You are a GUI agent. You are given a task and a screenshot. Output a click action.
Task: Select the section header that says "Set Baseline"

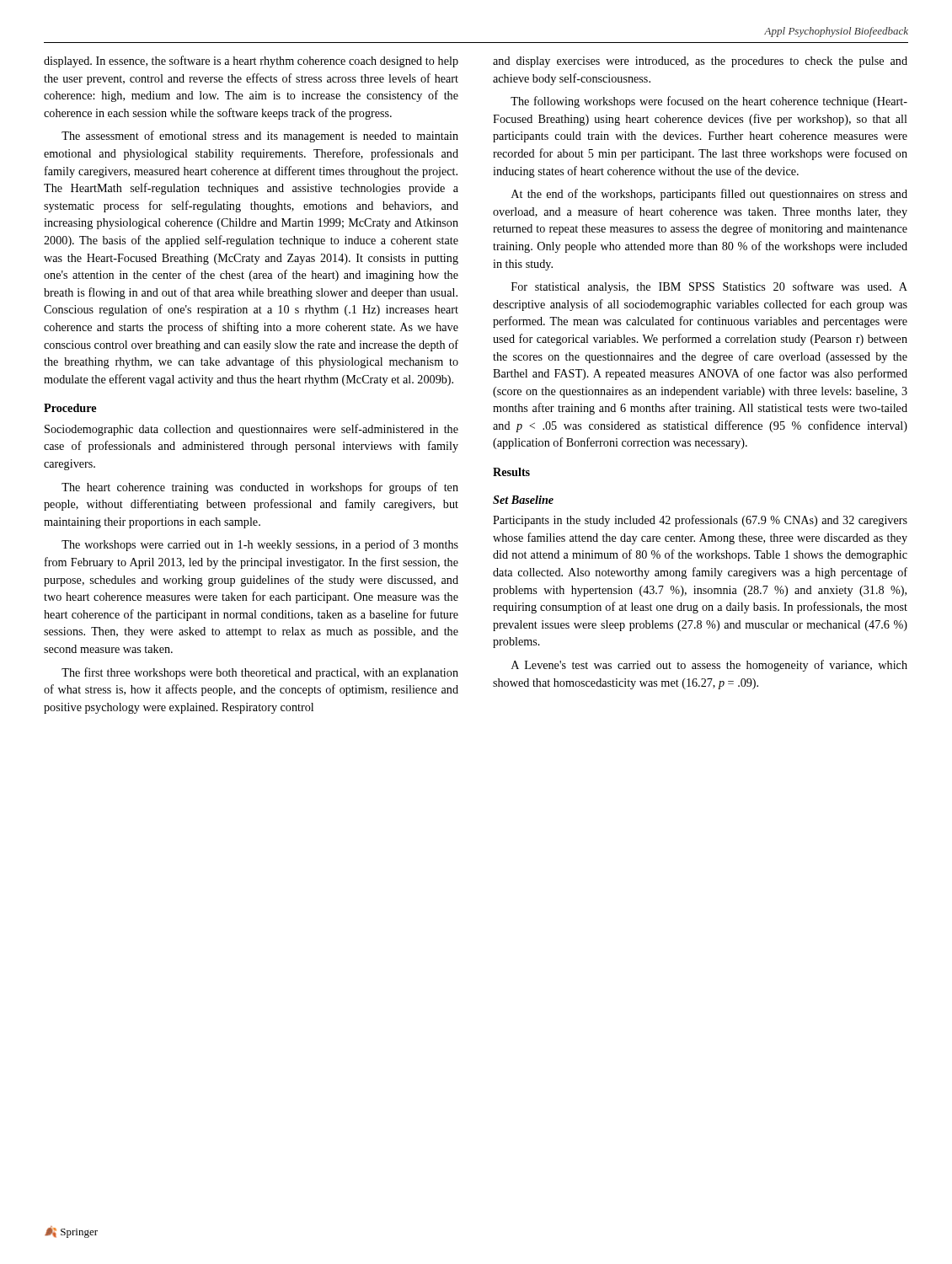[x=523, y=499]
